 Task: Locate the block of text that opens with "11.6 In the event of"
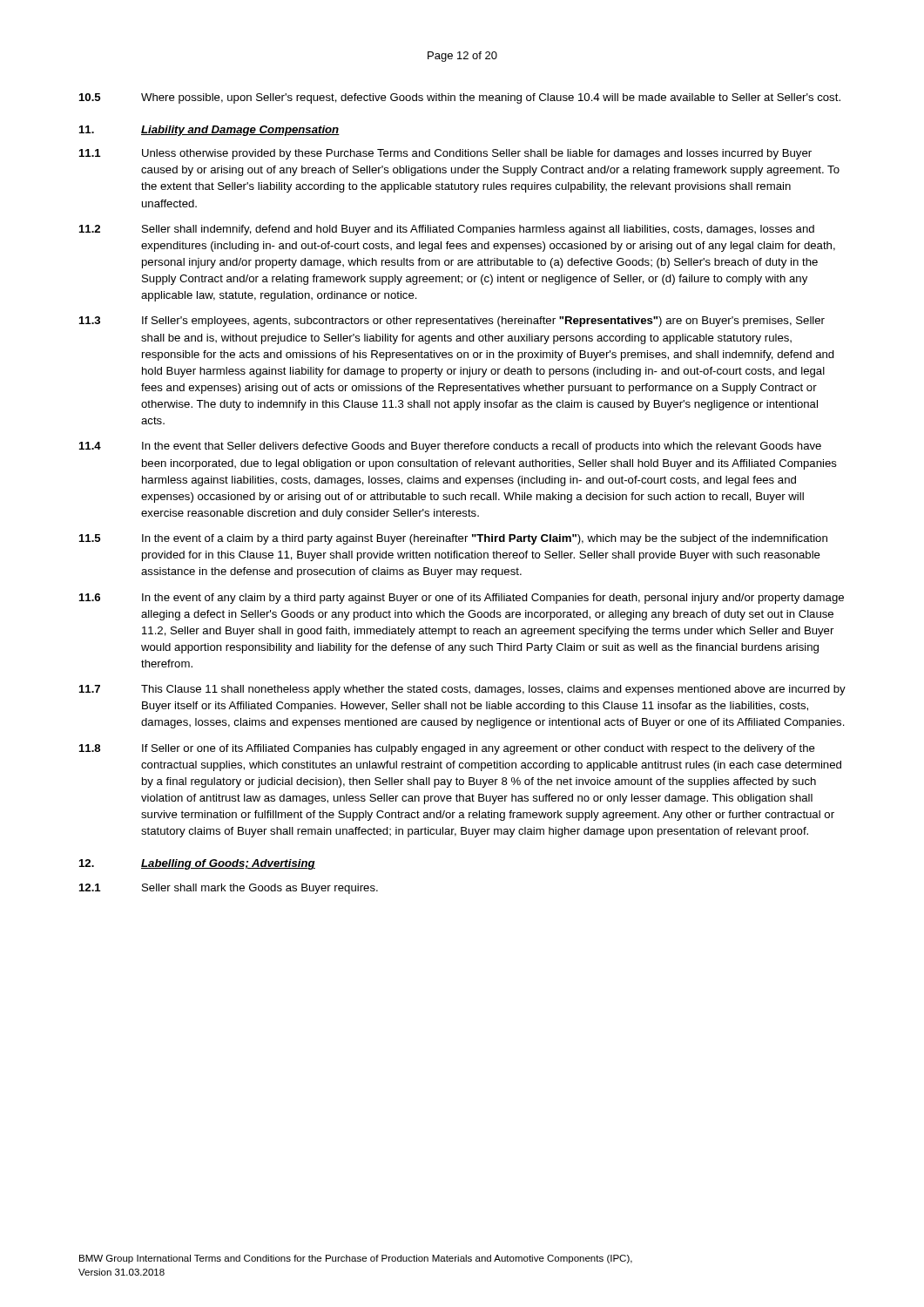(x=462, y=630)
